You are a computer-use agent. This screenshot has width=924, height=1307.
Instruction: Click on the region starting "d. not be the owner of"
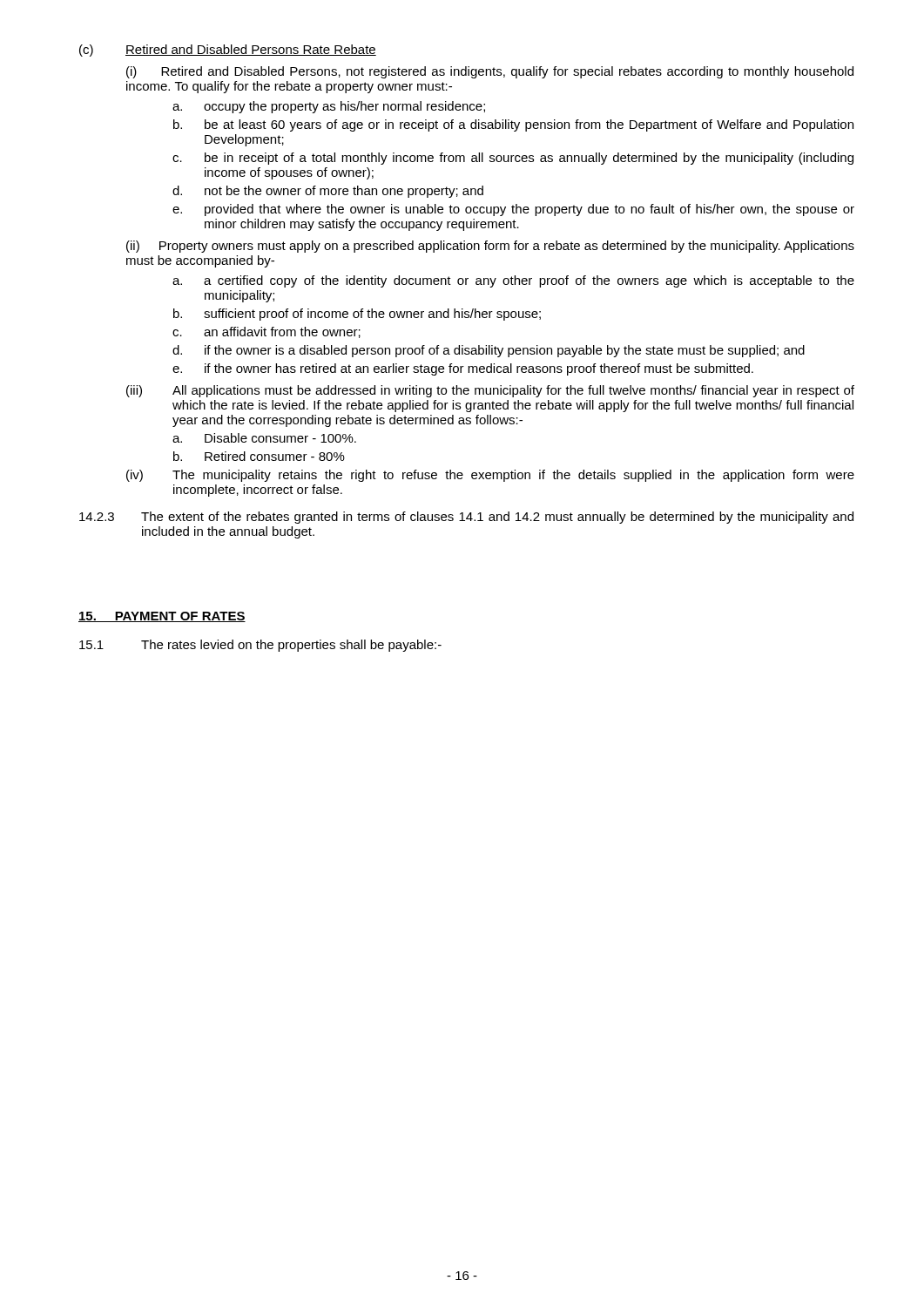click(x=328, y=192)
